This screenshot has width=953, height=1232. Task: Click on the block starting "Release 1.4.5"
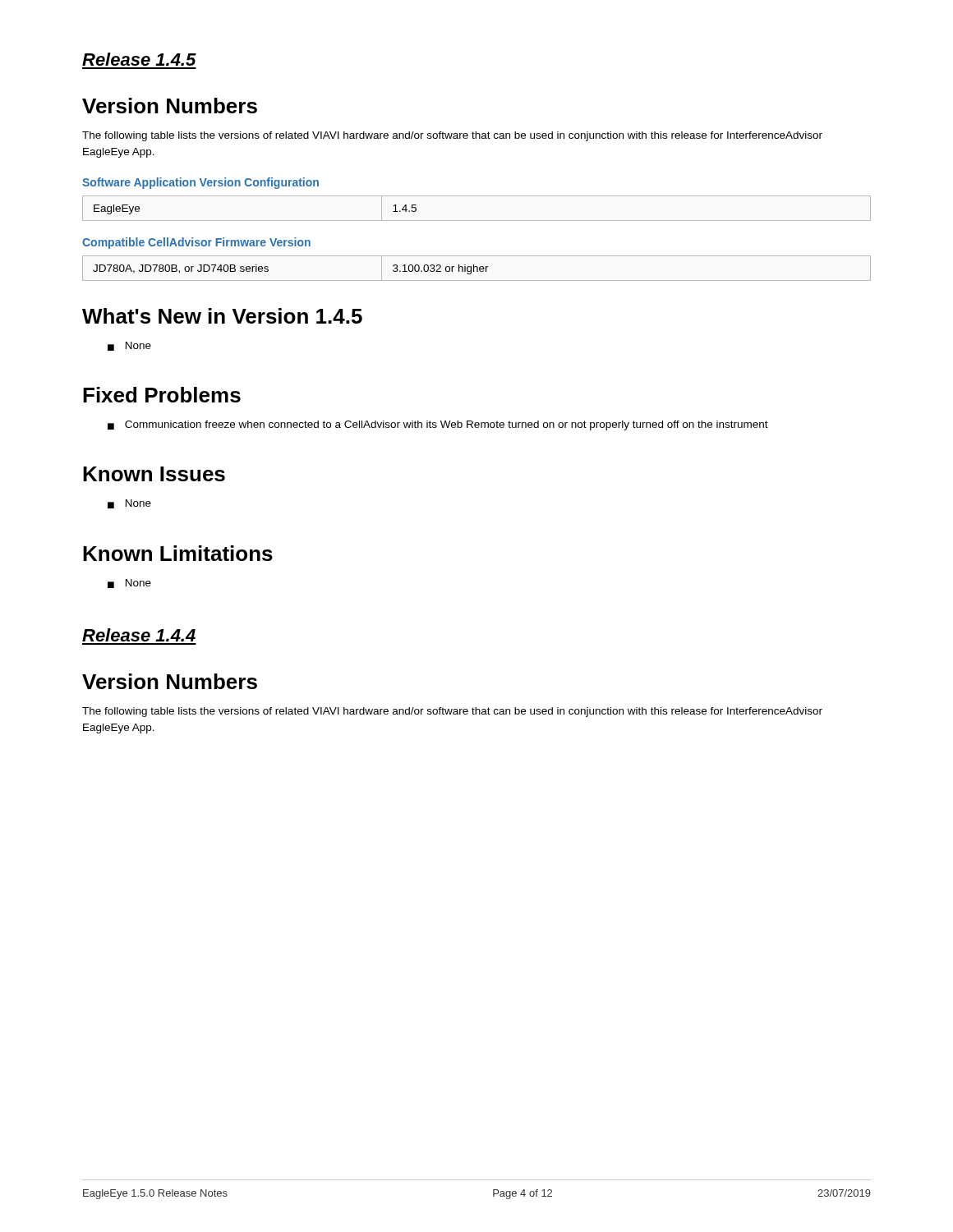[x=139, y=60]
